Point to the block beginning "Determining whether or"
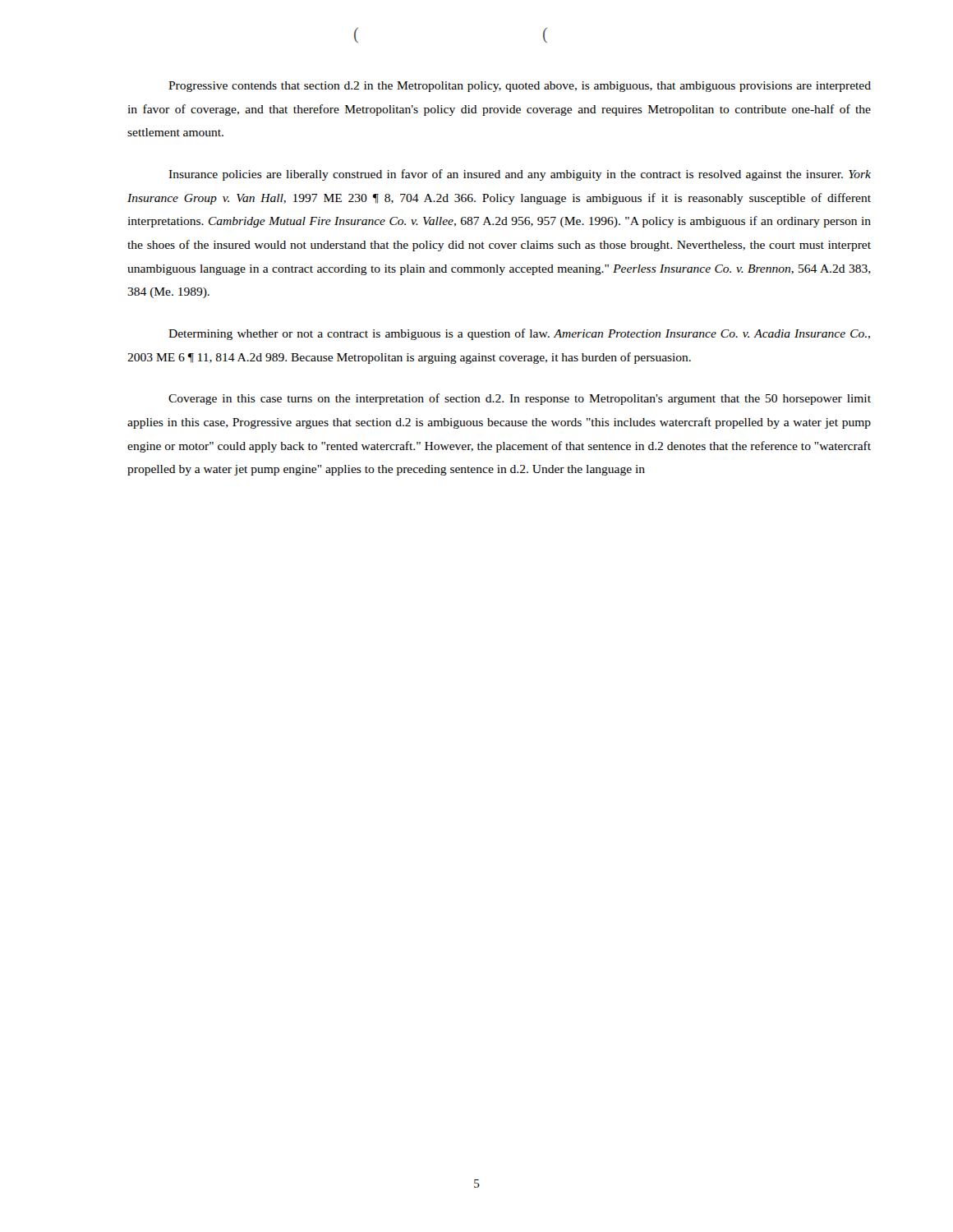The image size is (953, 1232). click(x=499, y=345)
